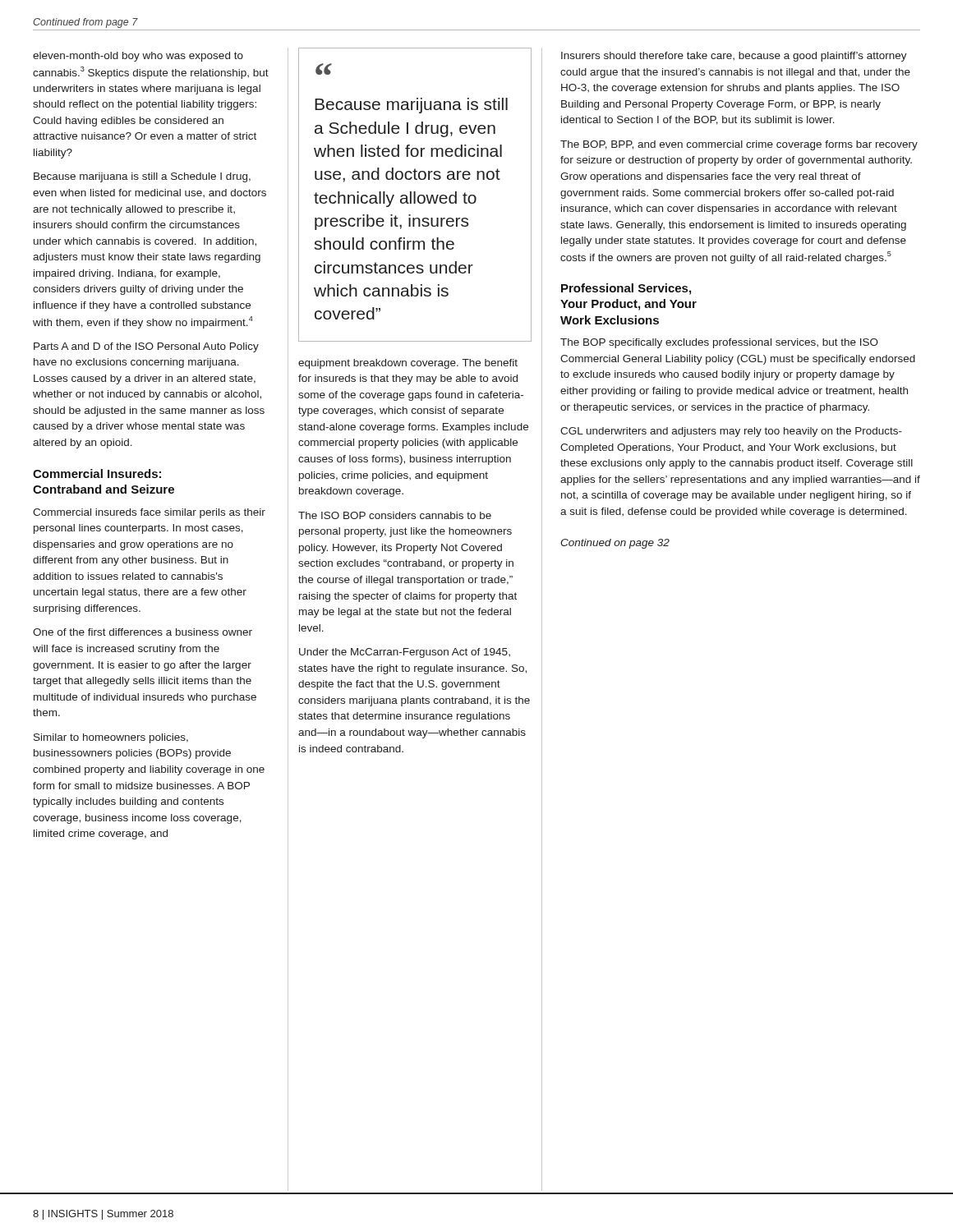Viewport: 953px width, 1232px height.
Task: Point to the block starting "The BOP, BPP, and even"
Action: pyautogui.click(x=740, y=201)
